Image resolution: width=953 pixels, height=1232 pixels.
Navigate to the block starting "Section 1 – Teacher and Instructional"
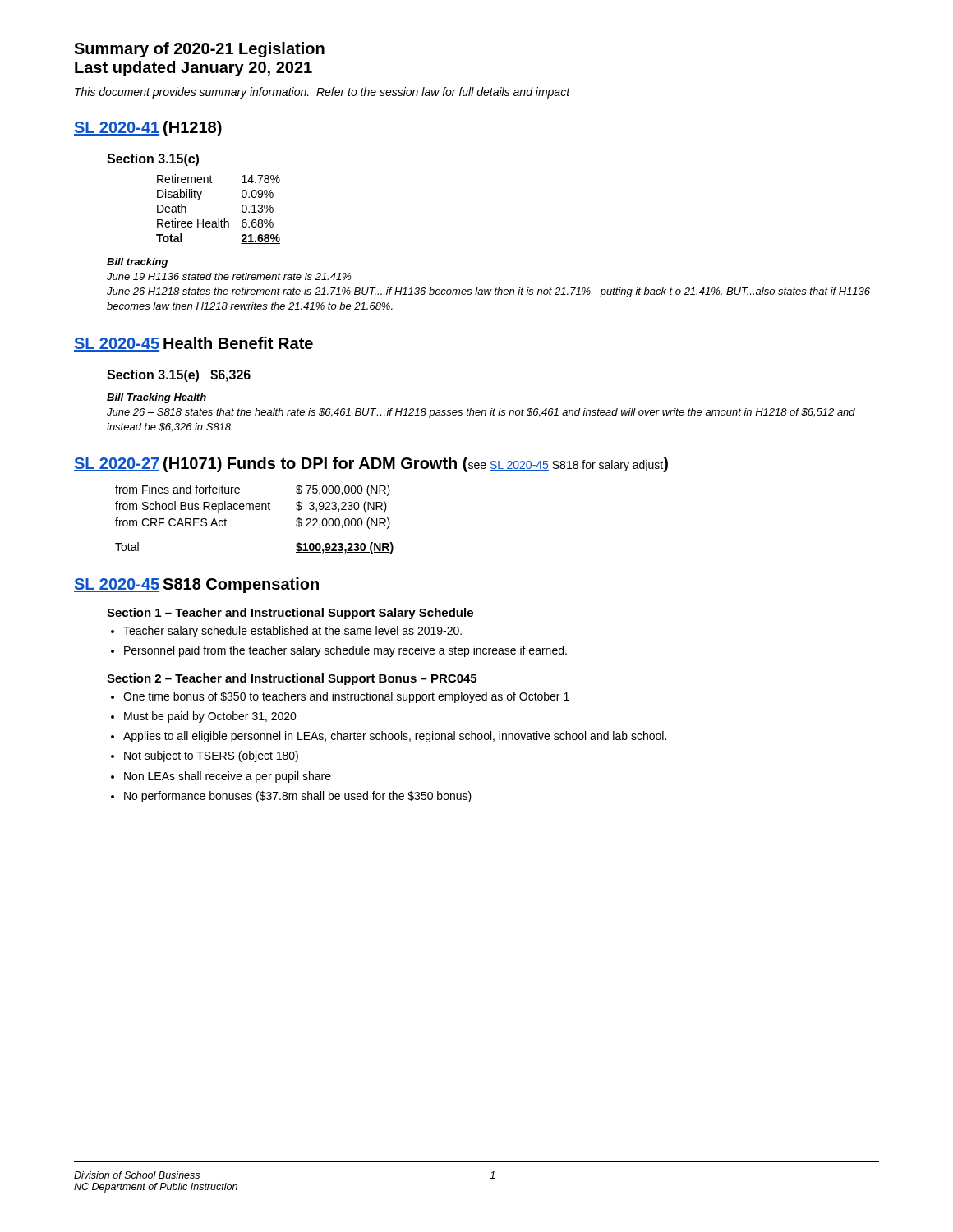pyautogui.click(x=290, y=612)
